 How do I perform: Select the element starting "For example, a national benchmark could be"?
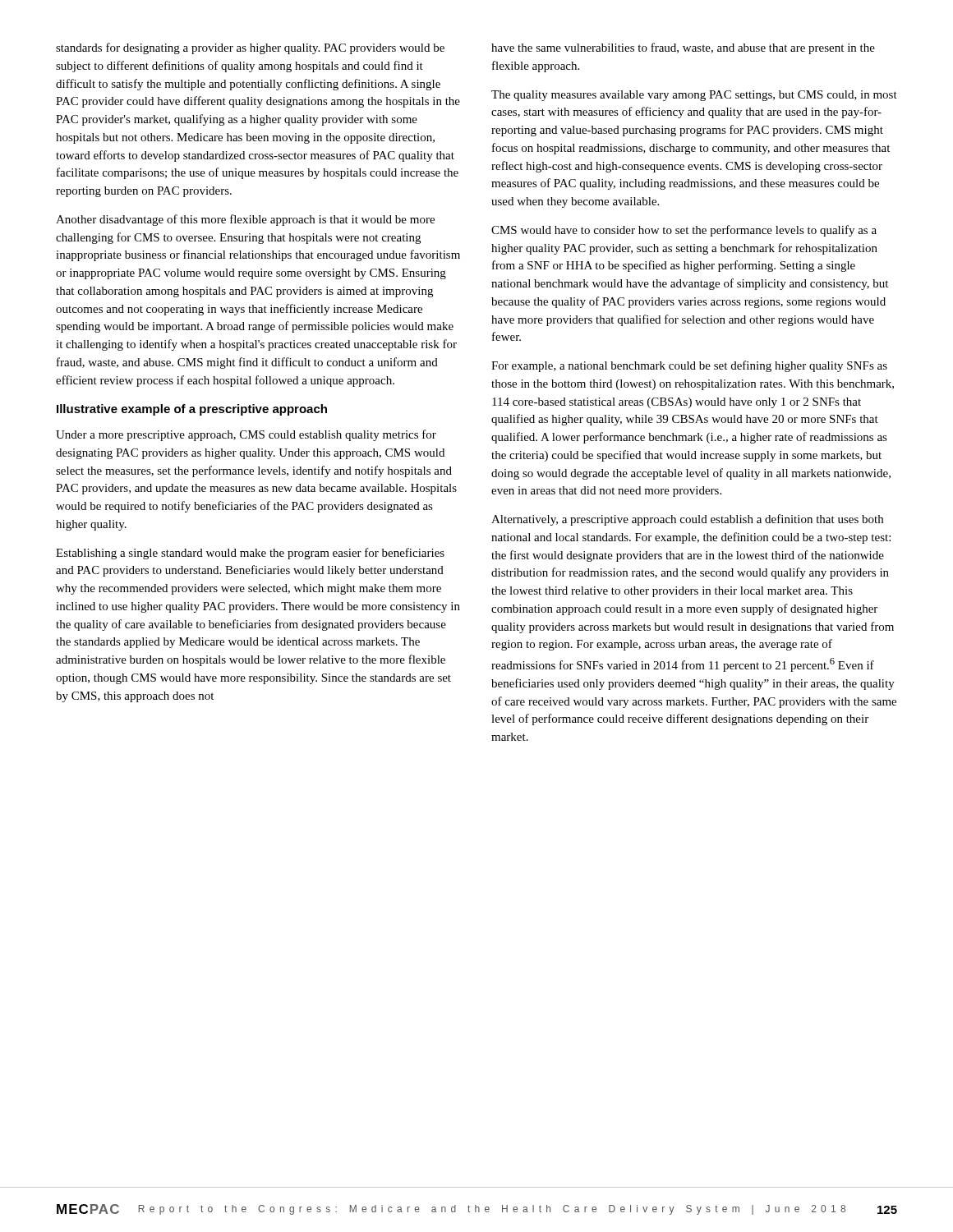click(694, 429)
